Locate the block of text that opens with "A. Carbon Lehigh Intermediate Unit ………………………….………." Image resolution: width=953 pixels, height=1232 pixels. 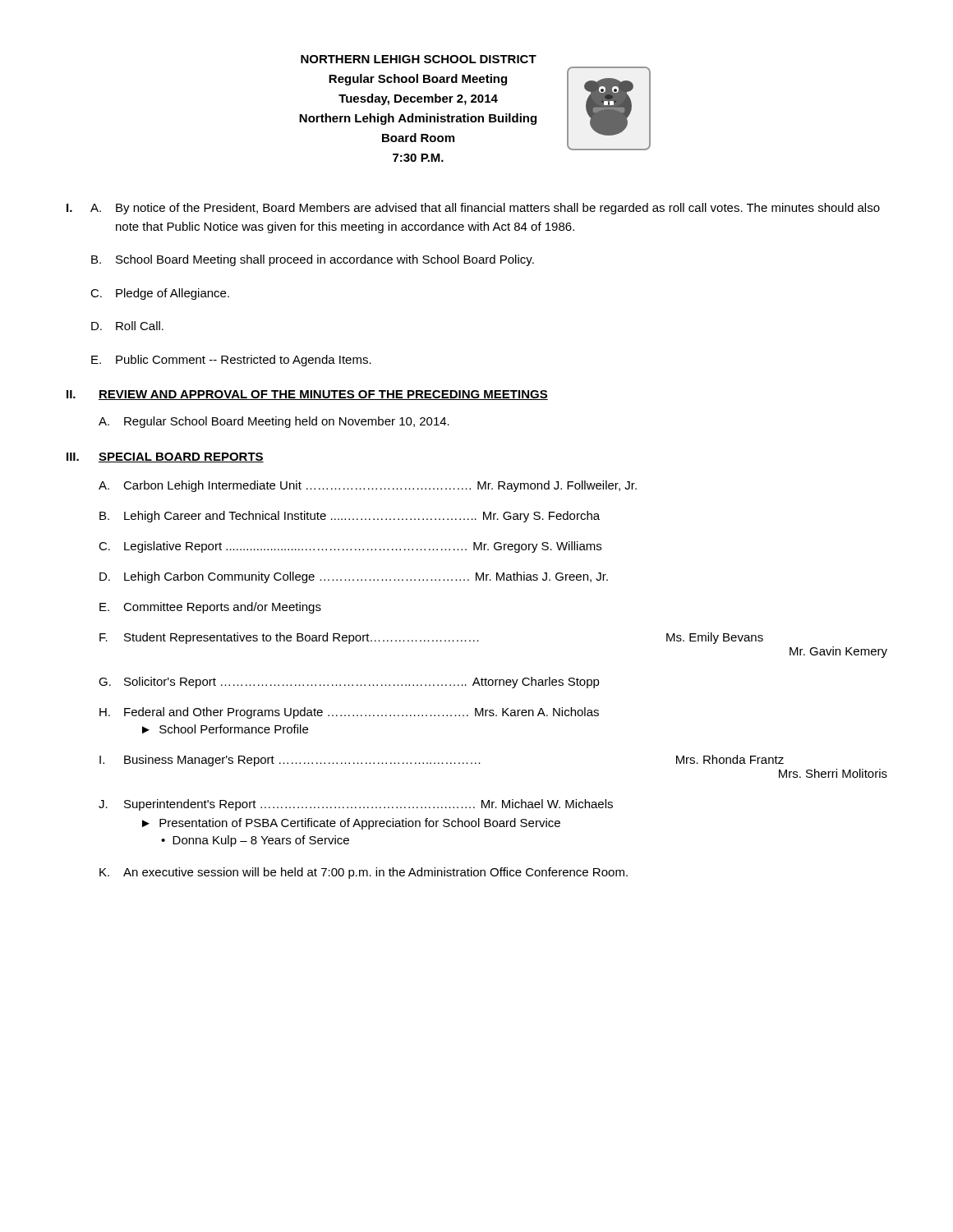coord(493,485)
